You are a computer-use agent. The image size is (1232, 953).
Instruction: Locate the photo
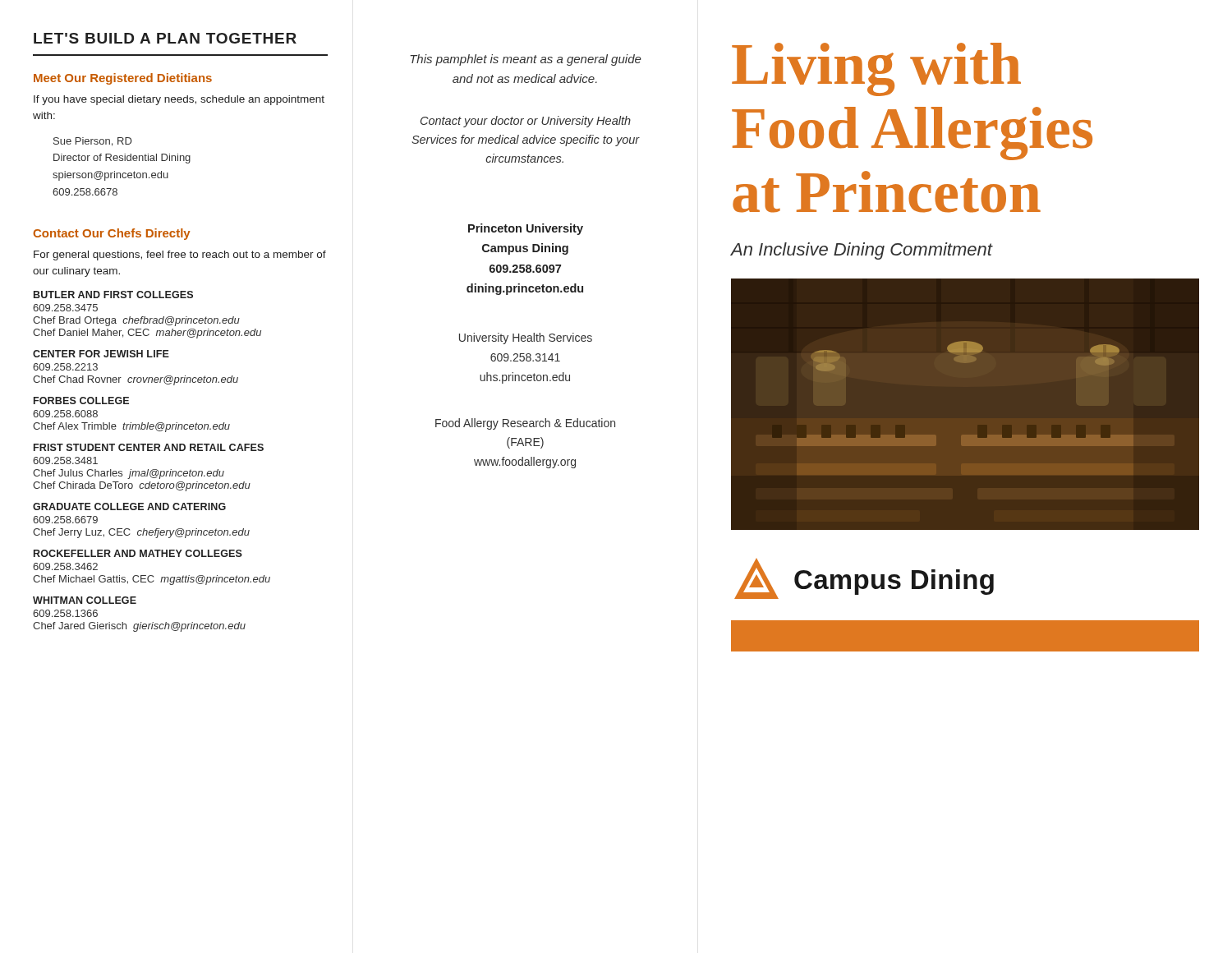pos(965,404)
